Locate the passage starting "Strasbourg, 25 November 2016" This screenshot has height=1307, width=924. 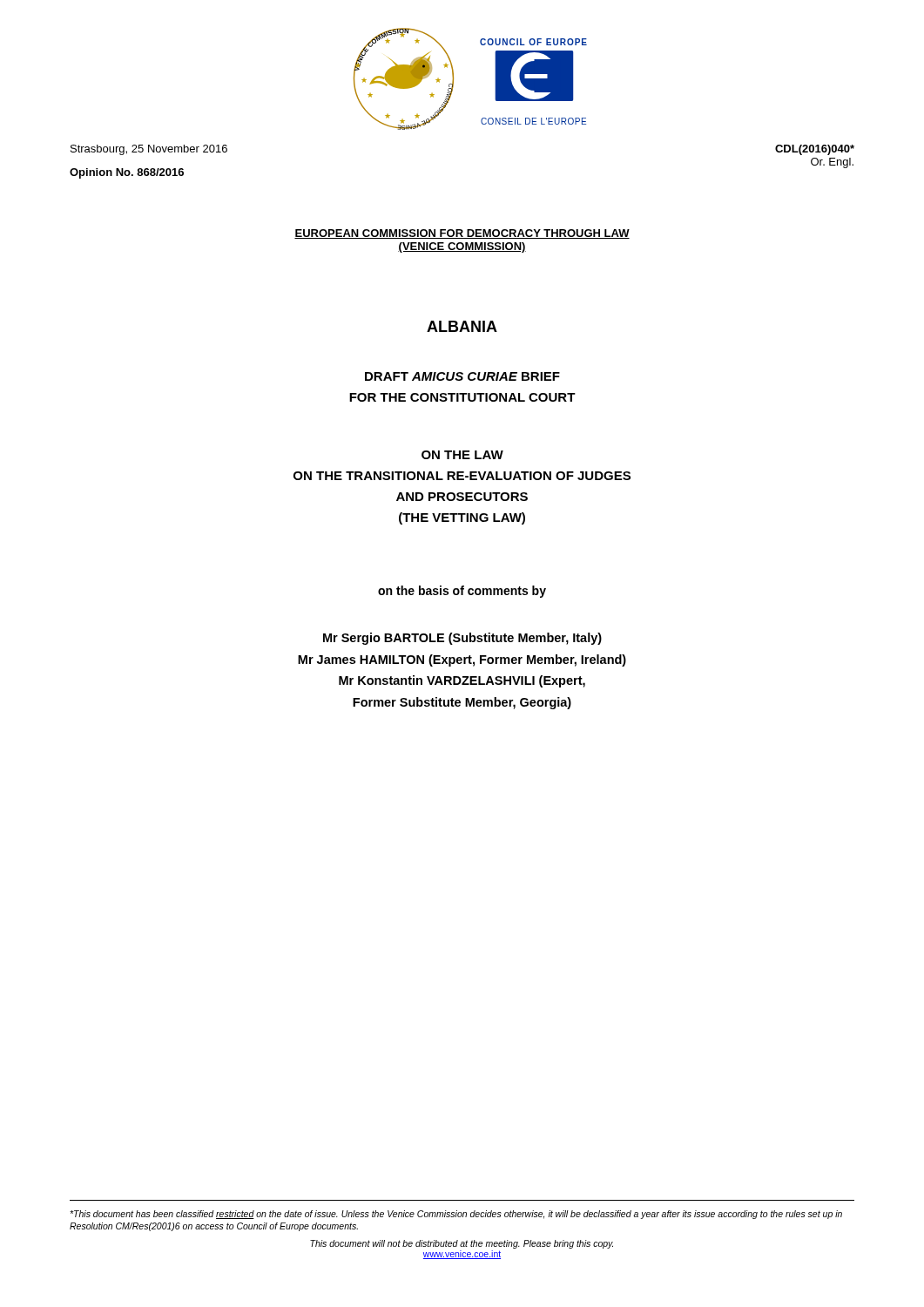click(x=149, y=149)
